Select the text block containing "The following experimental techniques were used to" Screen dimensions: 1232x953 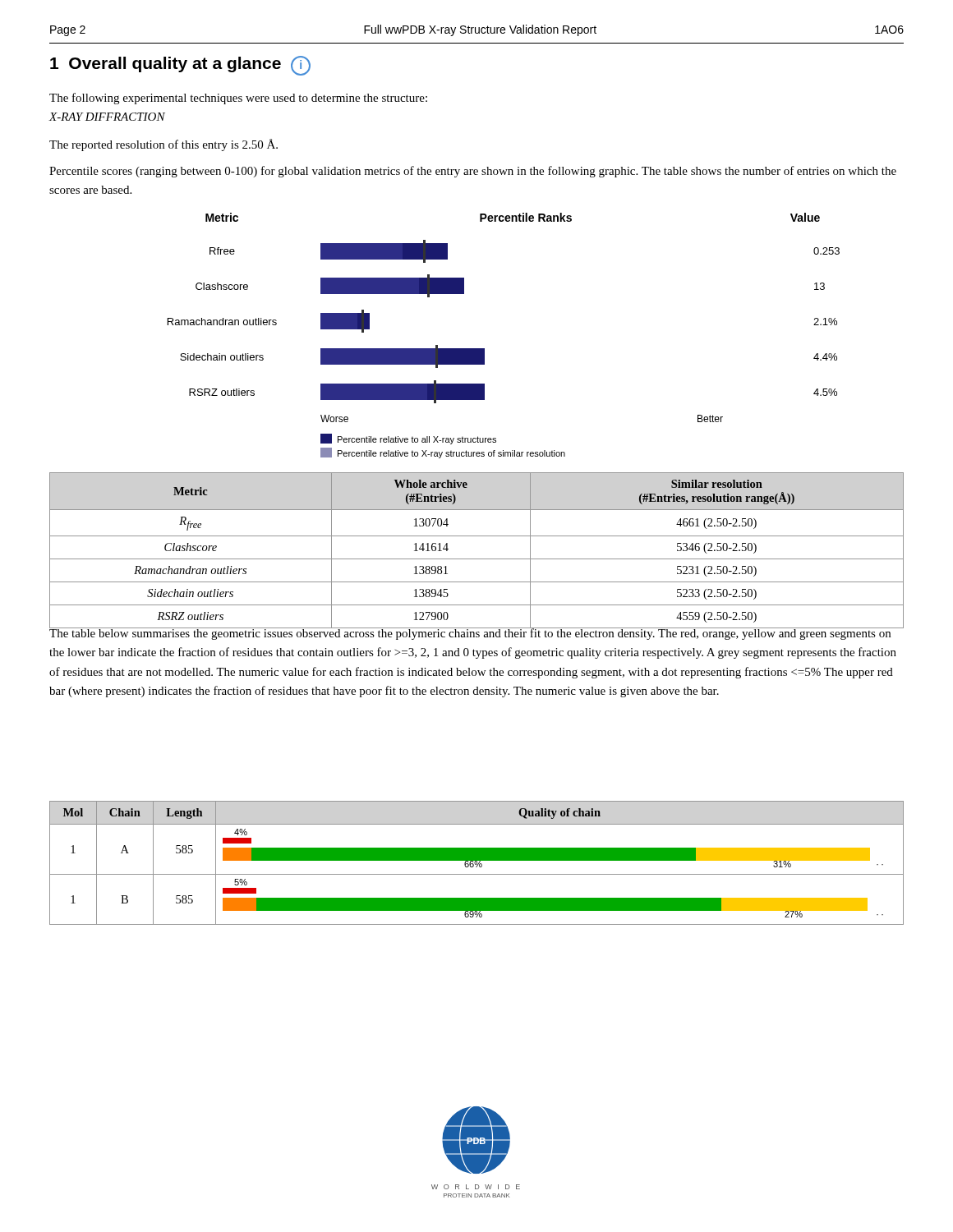tap(239, 107)
